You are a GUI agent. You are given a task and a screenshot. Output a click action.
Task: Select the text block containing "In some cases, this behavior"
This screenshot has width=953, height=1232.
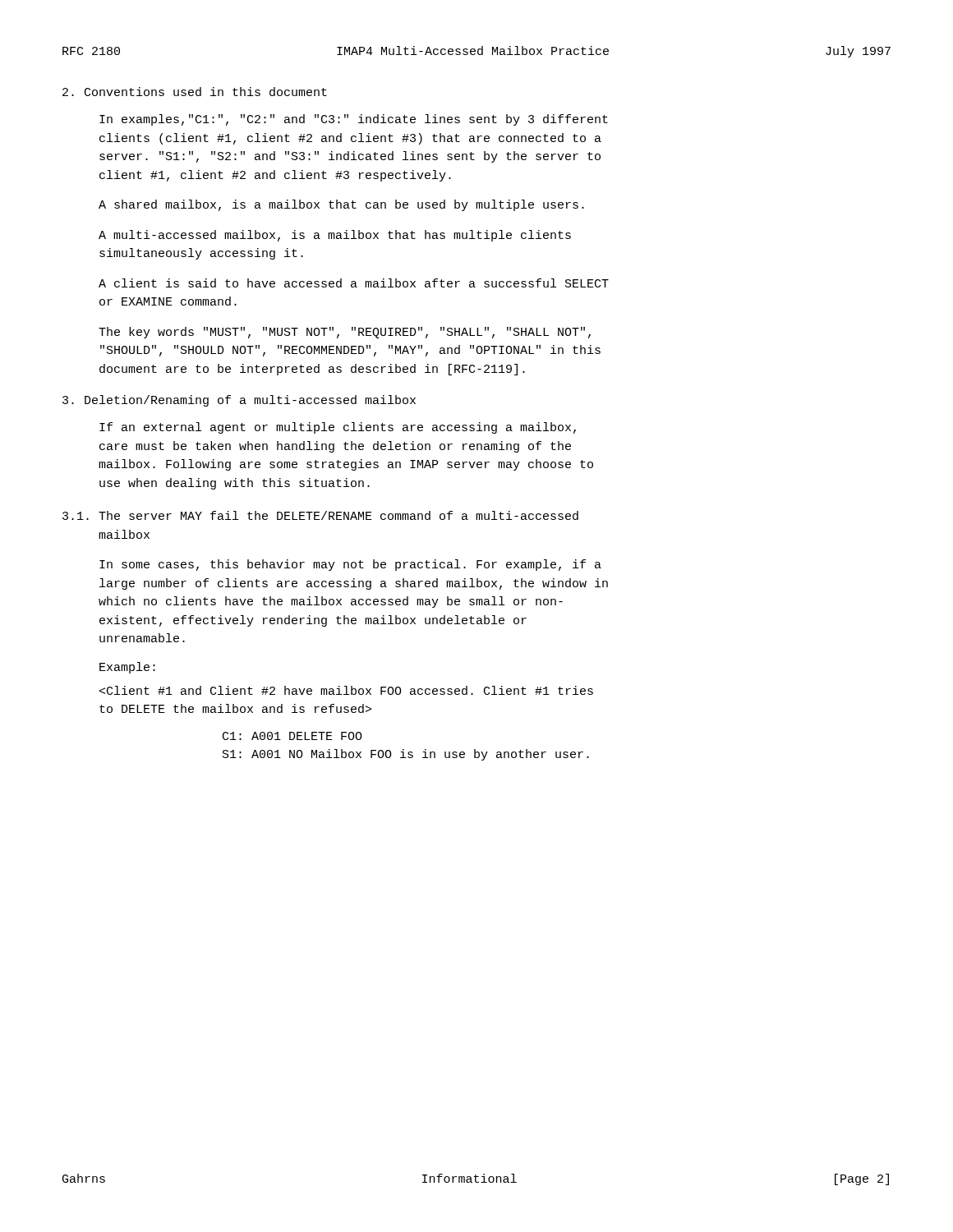pos(354,602)
